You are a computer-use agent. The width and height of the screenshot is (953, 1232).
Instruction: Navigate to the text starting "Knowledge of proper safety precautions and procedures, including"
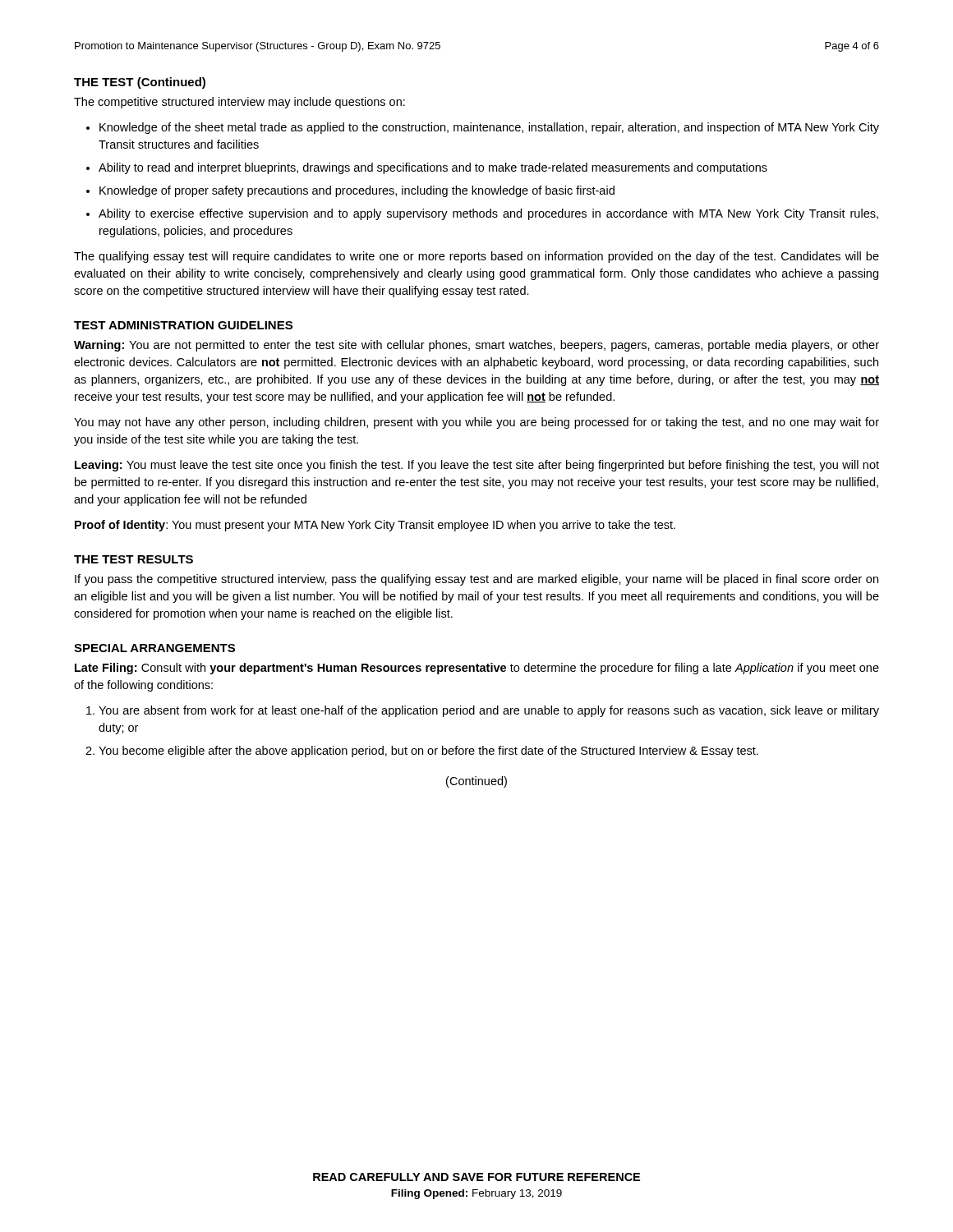(357, 191)
